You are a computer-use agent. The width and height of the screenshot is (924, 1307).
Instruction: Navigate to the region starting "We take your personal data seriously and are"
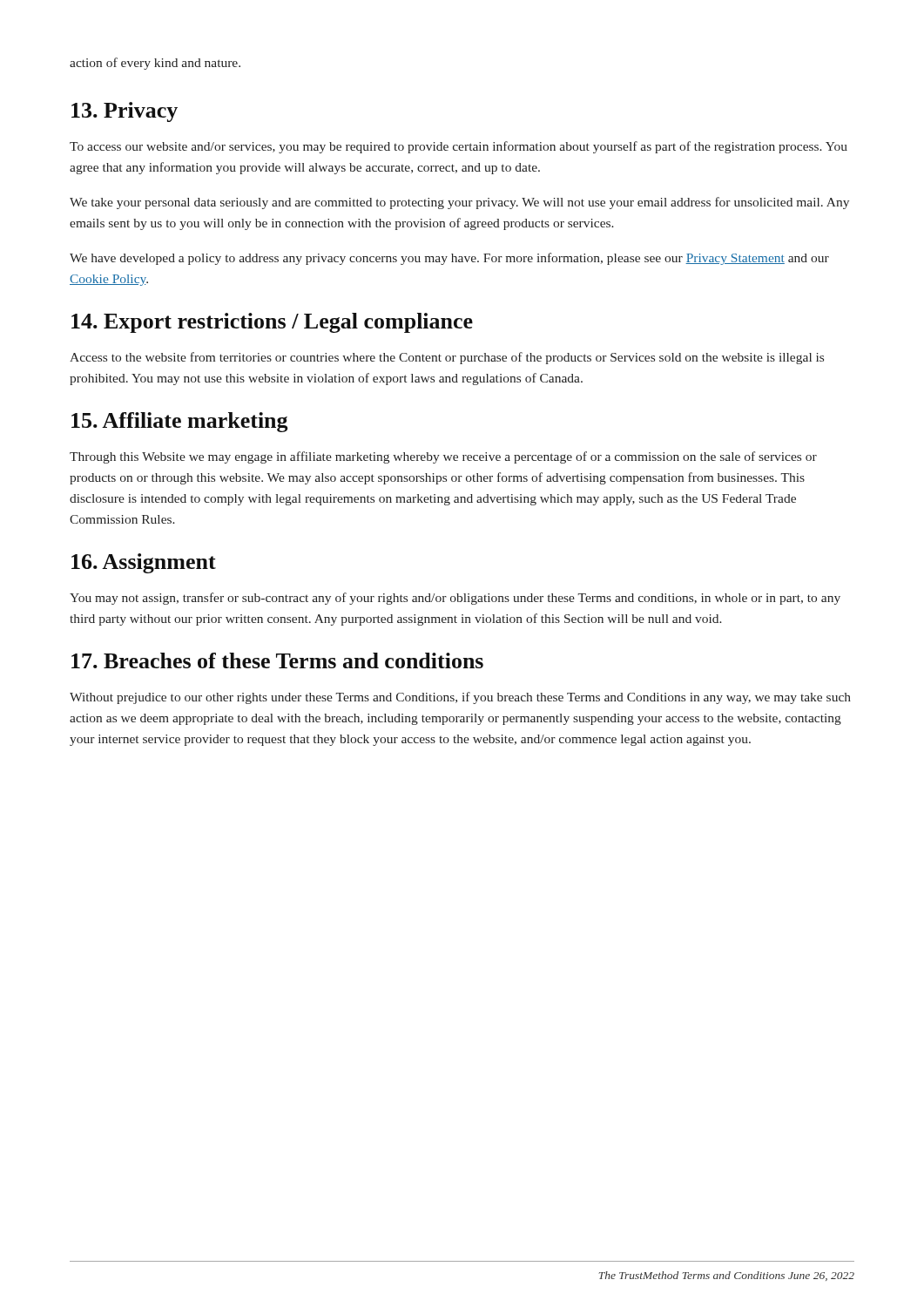460,212
